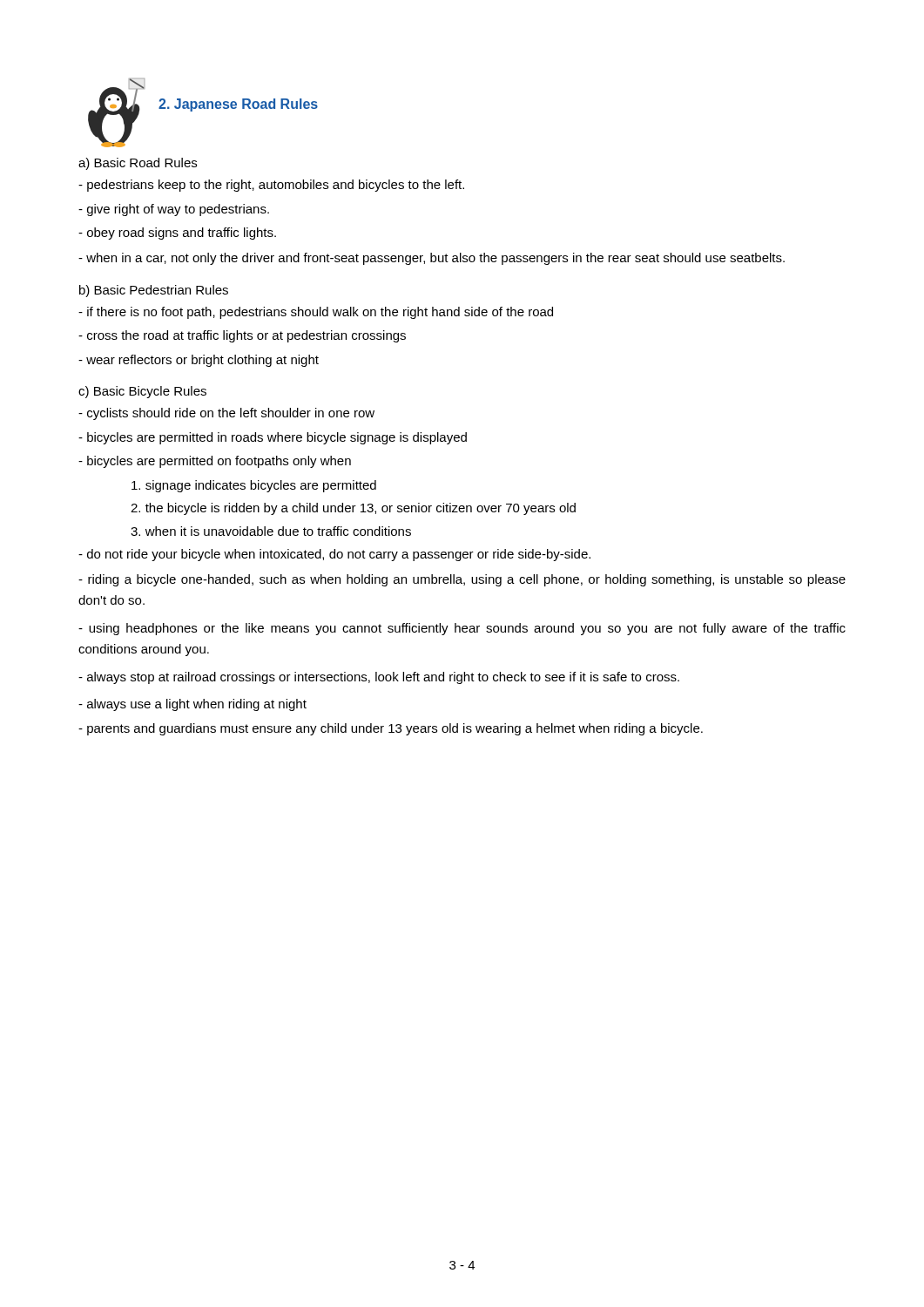The height and width of the screenshot is (1307, 924).
Task: Click on the list item containing "do not ride your bicycle when intoxicated, do"
Action: pyautogui.click(x=335, y=554)
